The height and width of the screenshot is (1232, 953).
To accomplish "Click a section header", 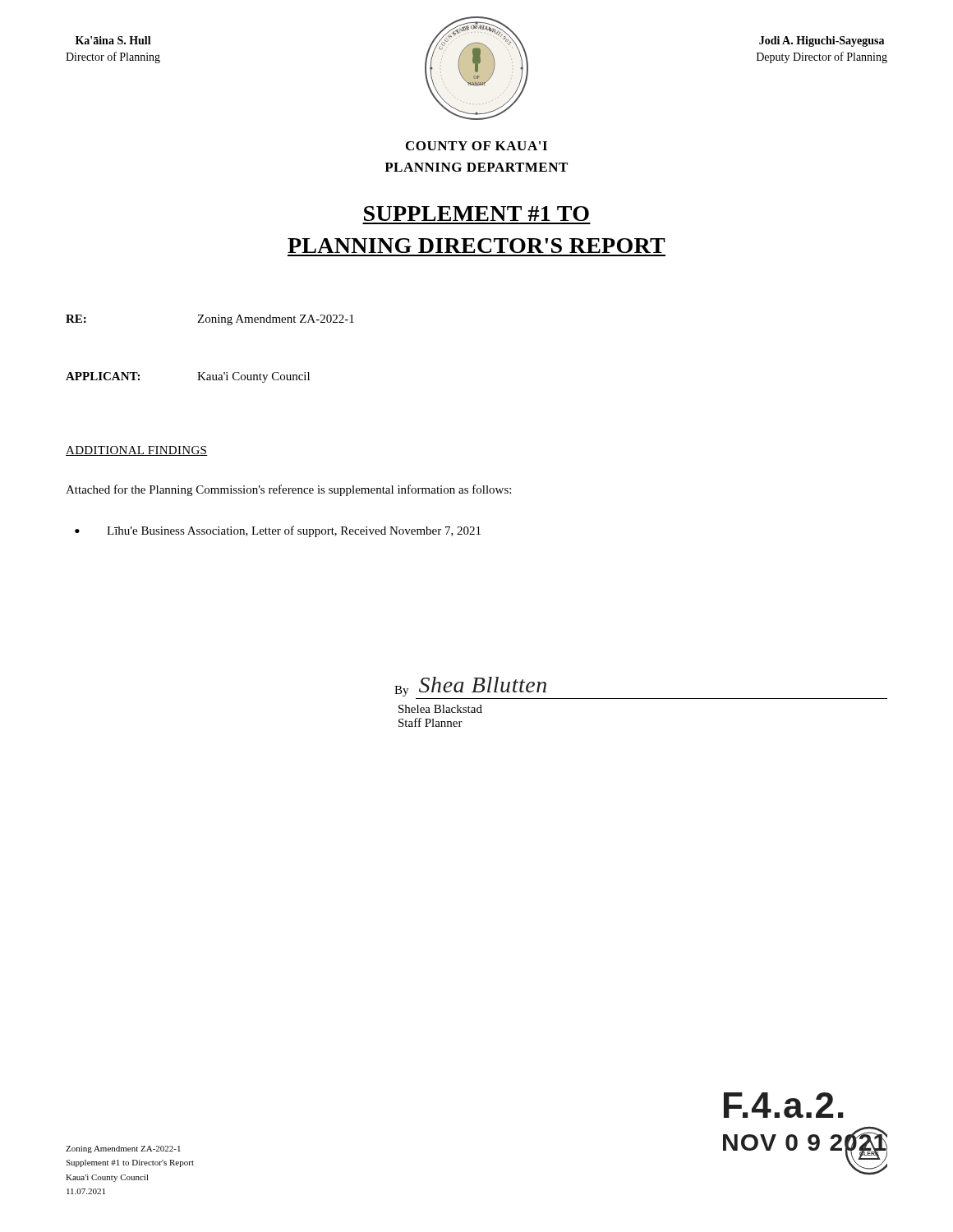I will click(136, 450).
